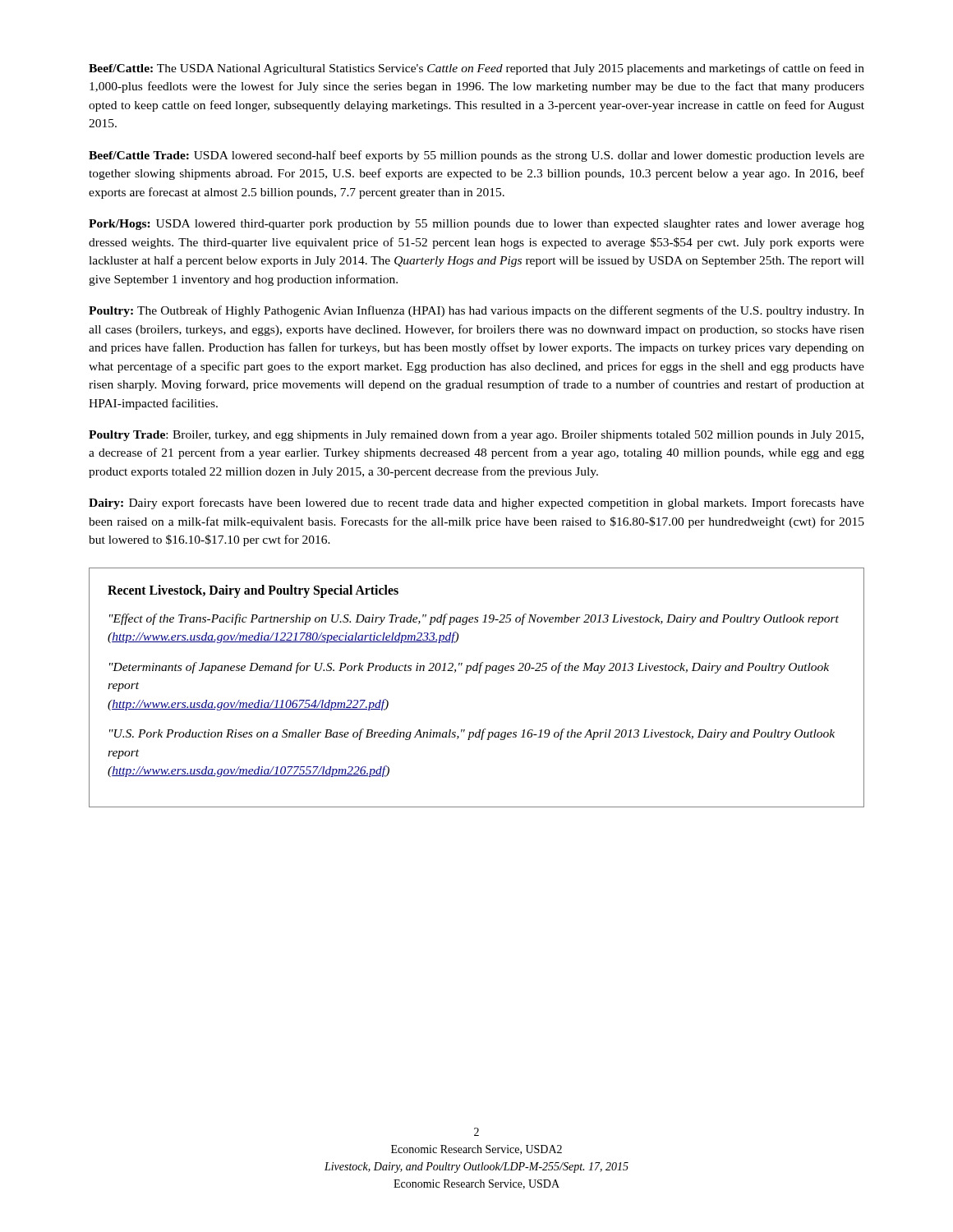Image resolution: width=953 pixels, height=1232 pixels.
Task: Locate the block of text that opens with ""Determinants of Japanese Demand for U.S. Pork Products"
Action: tap(469, 668)
